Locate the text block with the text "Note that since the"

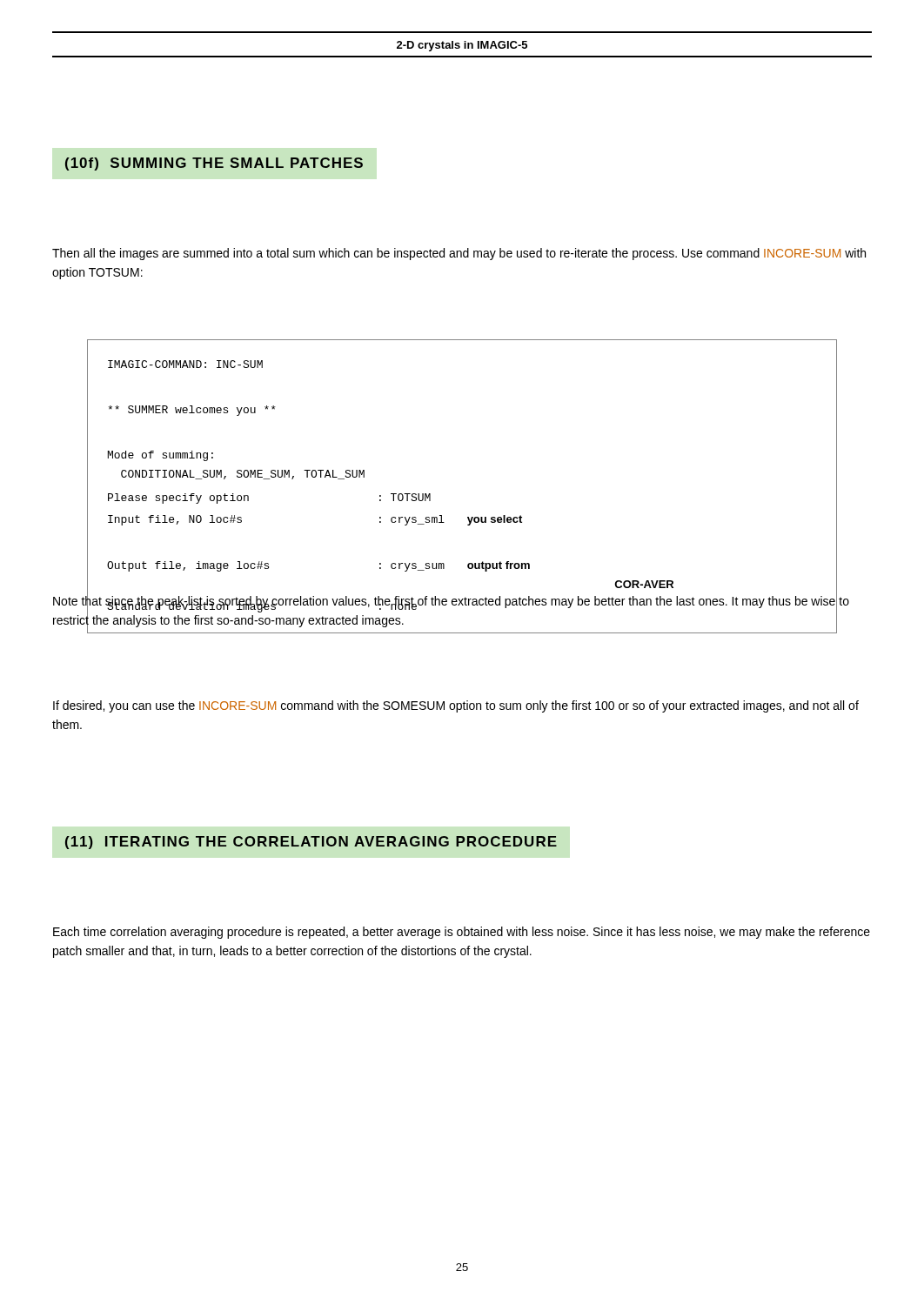[x=451, y=611]
